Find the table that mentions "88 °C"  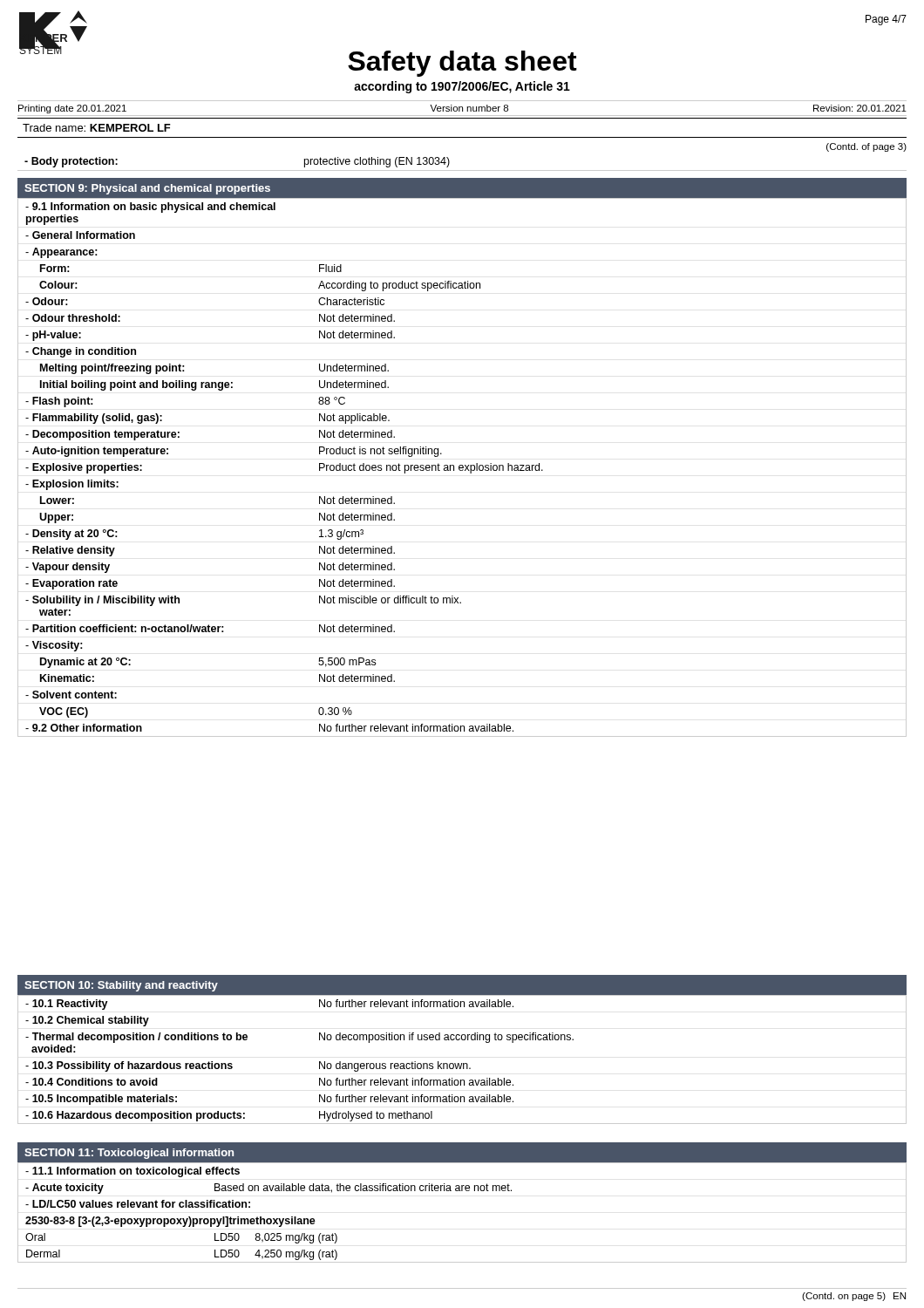[x=462, y=467]
